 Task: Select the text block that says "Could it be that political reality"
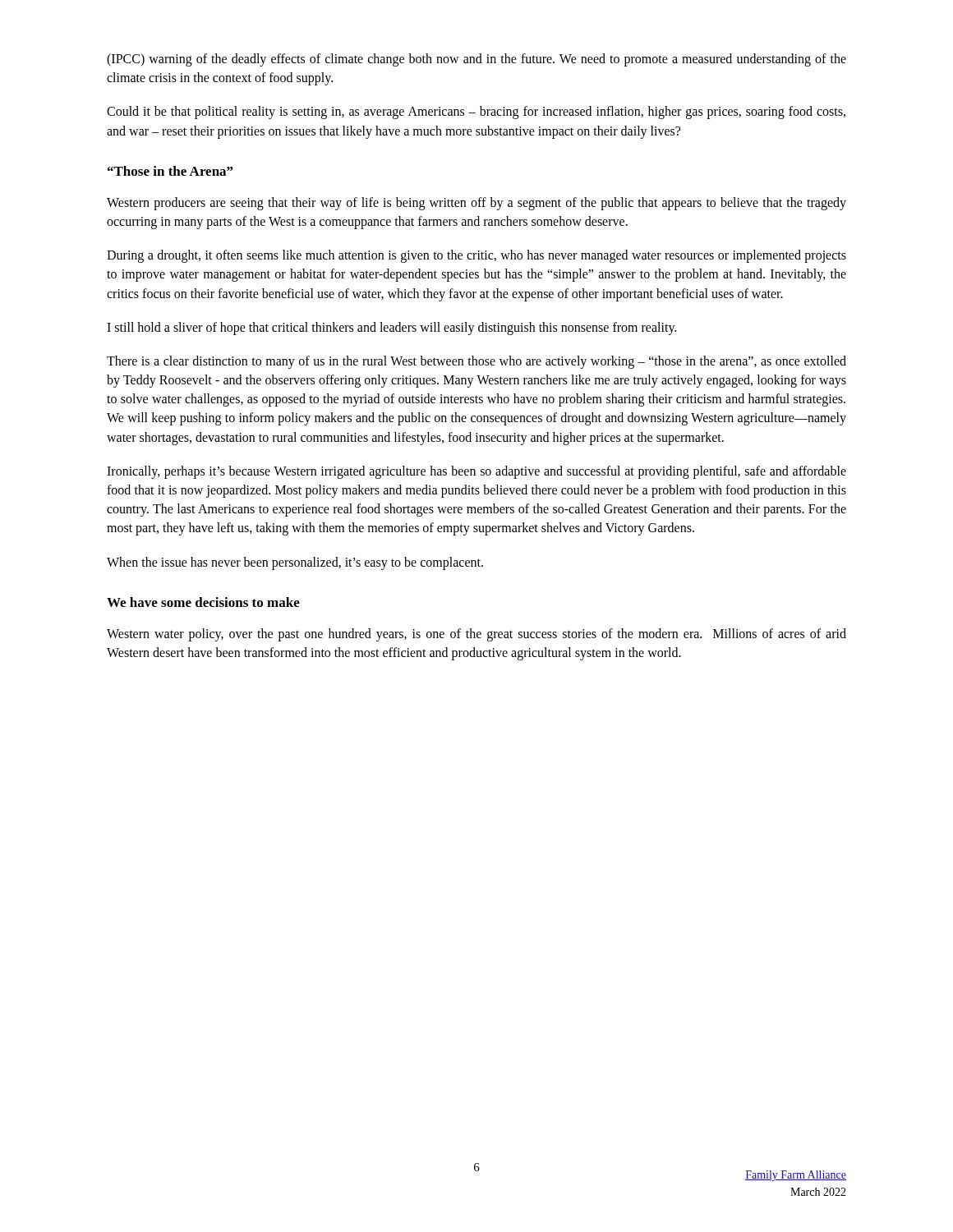(476, 121)
